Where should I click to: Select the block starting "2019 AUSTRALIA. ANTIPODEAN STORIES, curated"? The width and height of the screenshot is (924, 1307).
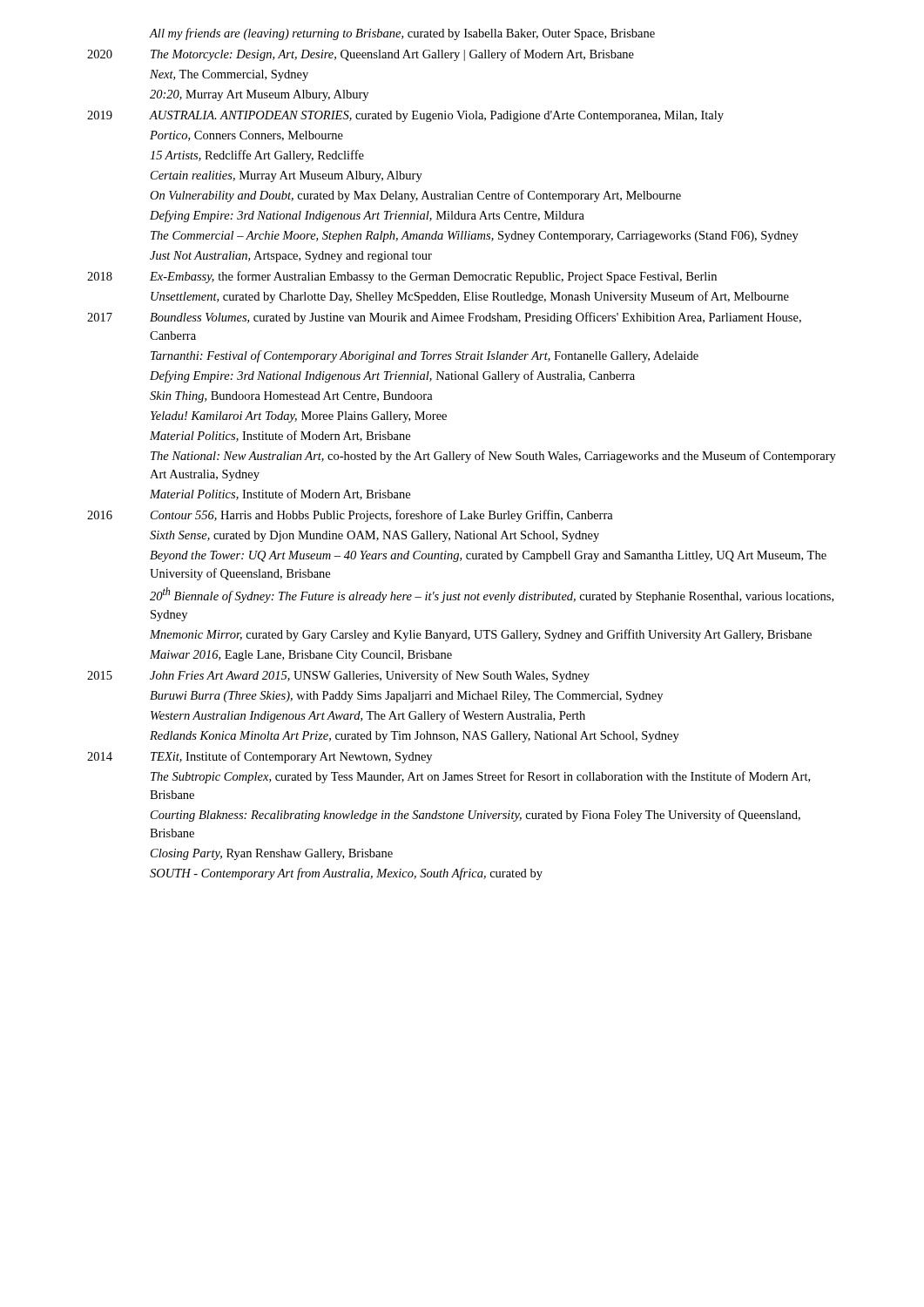pyautogui.click(x=443, y=187)
